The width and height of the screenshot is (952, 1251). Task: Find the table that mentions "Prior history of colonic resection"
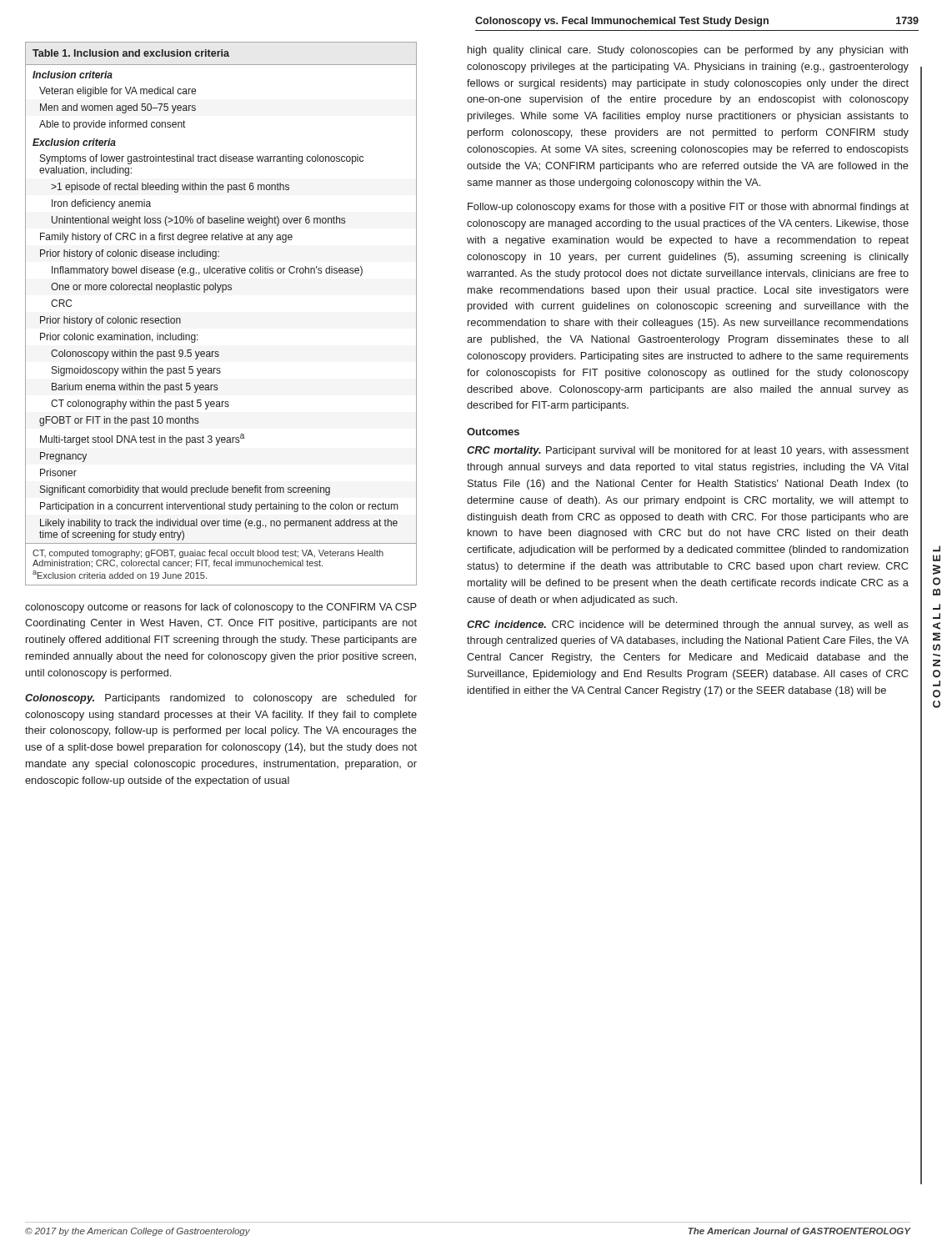221,313
